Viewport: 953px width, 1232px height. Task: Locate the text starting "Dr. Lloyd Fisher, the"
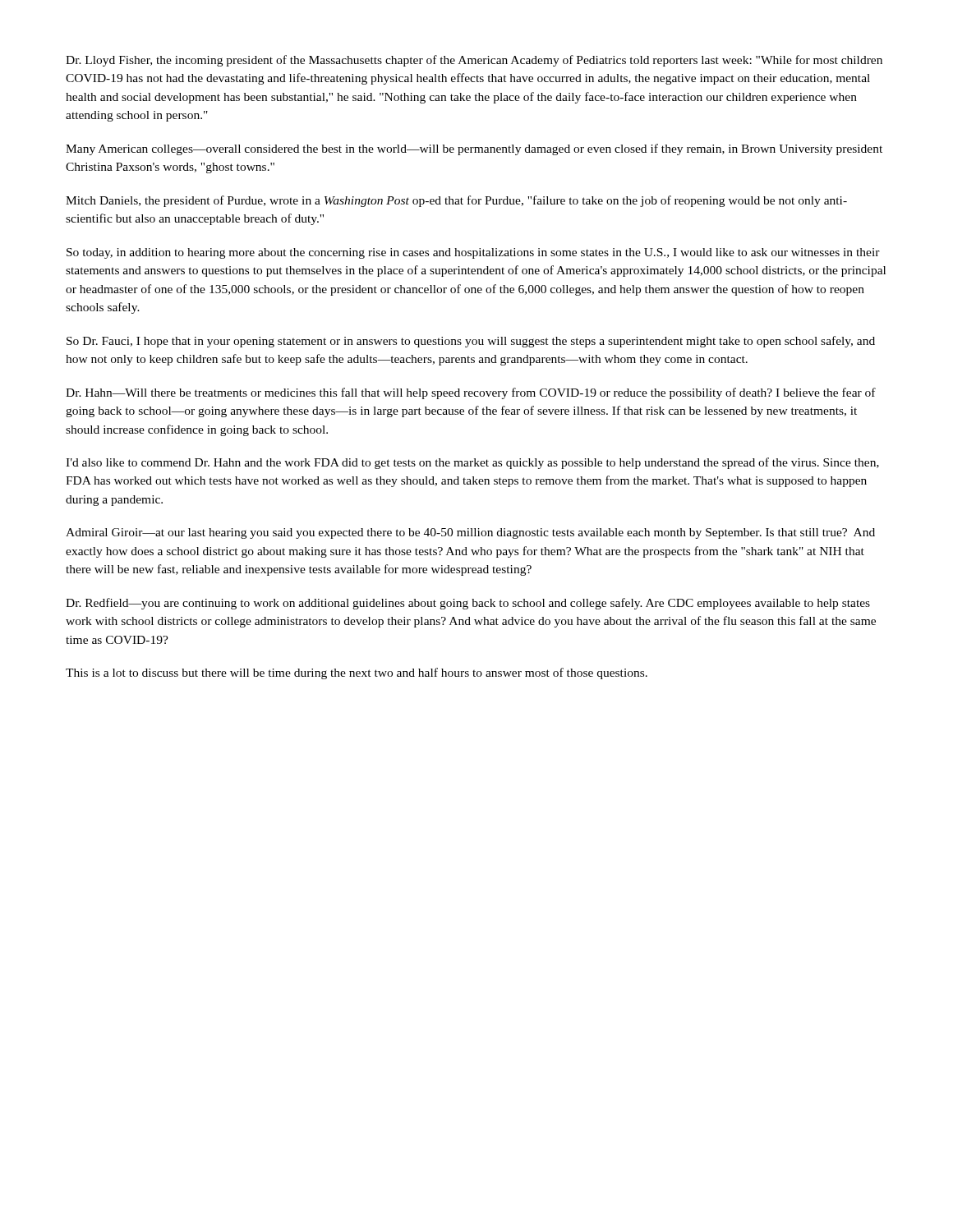pyautogui.click(x=474, y=87)
